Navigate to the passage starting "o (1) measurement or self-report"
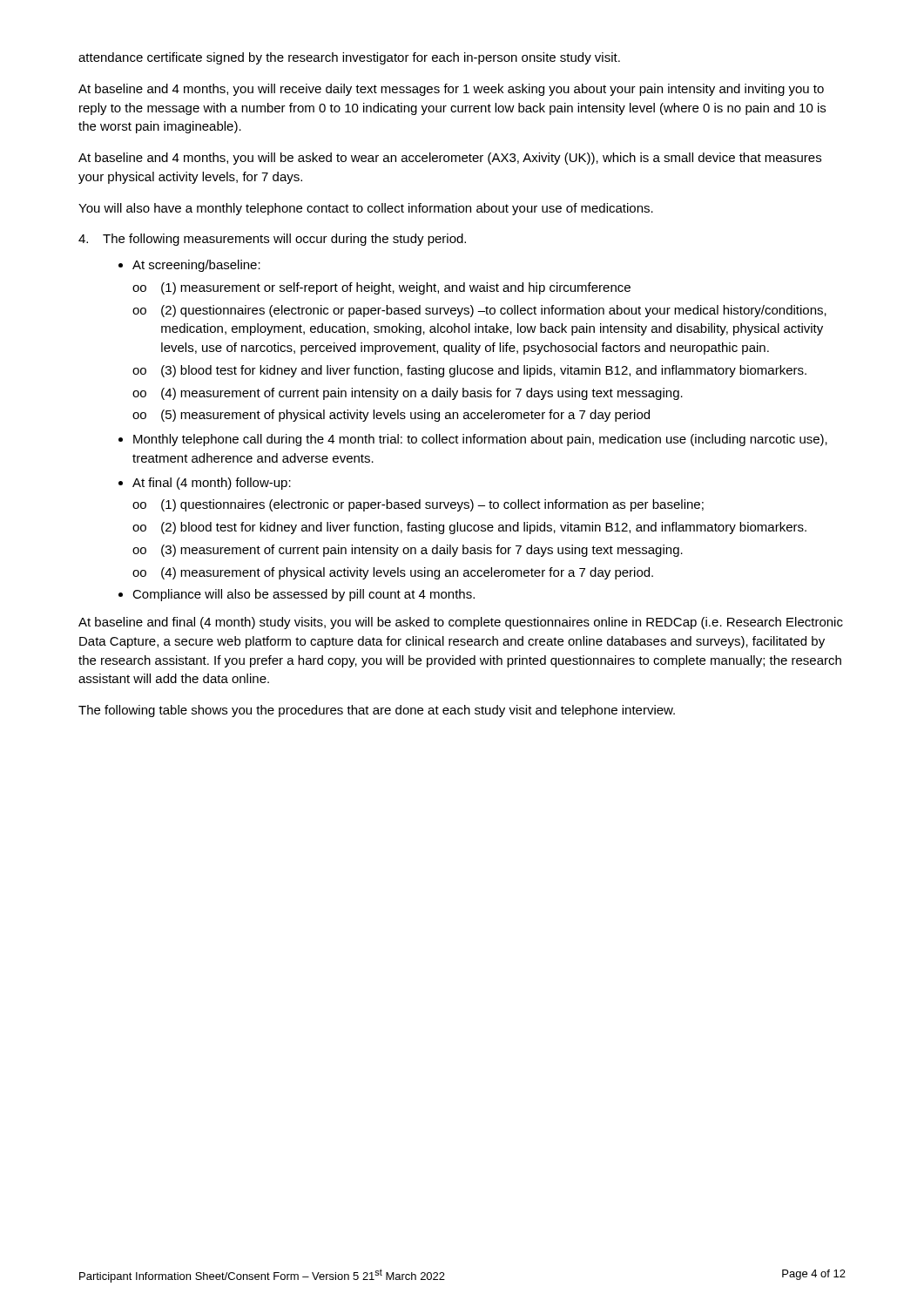The height and width of the screenshot is (1307, 924). pos(385,287)
